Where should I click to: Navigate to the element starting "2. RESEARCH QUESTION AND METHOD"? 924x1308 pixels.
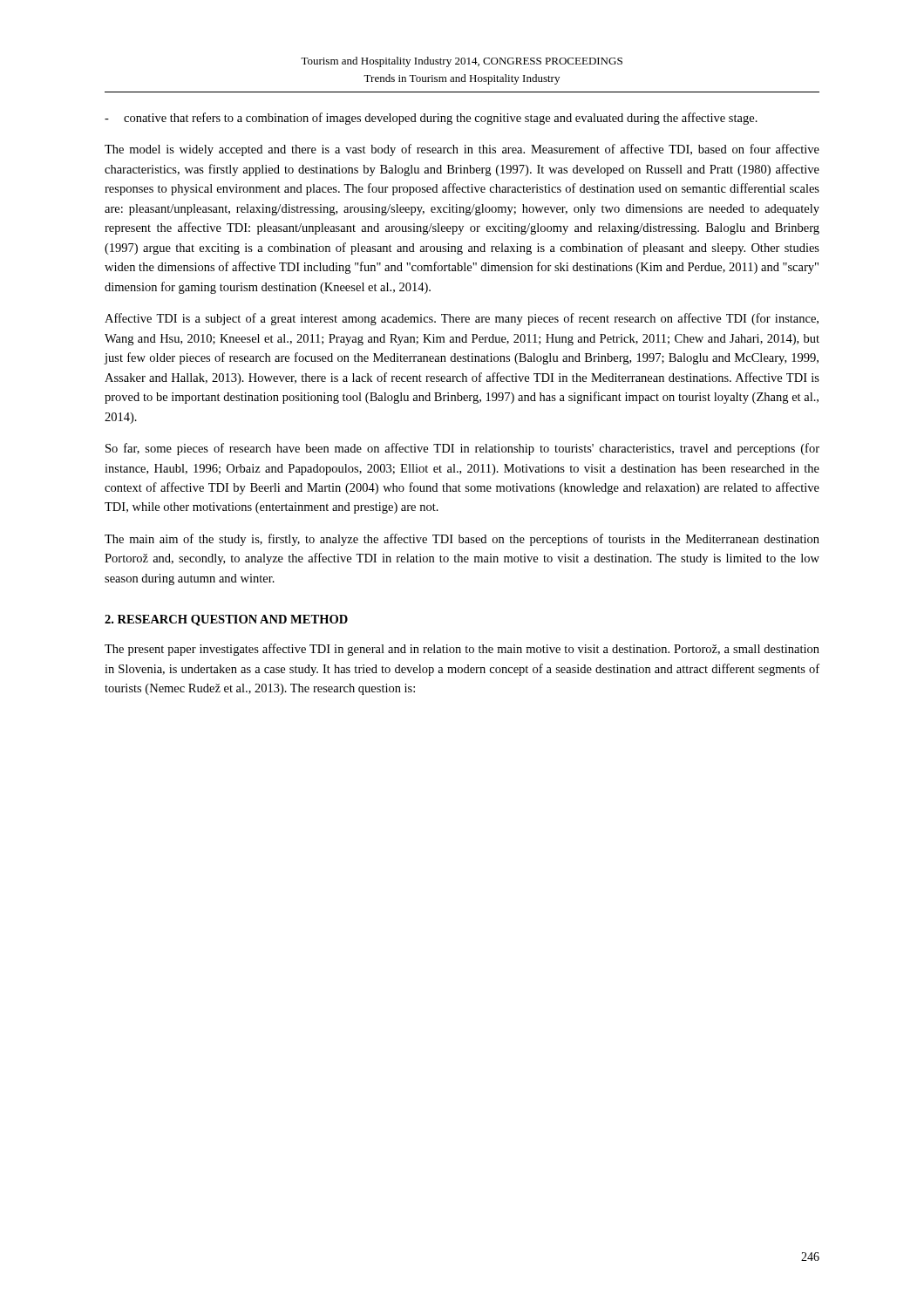coord(226,619)
